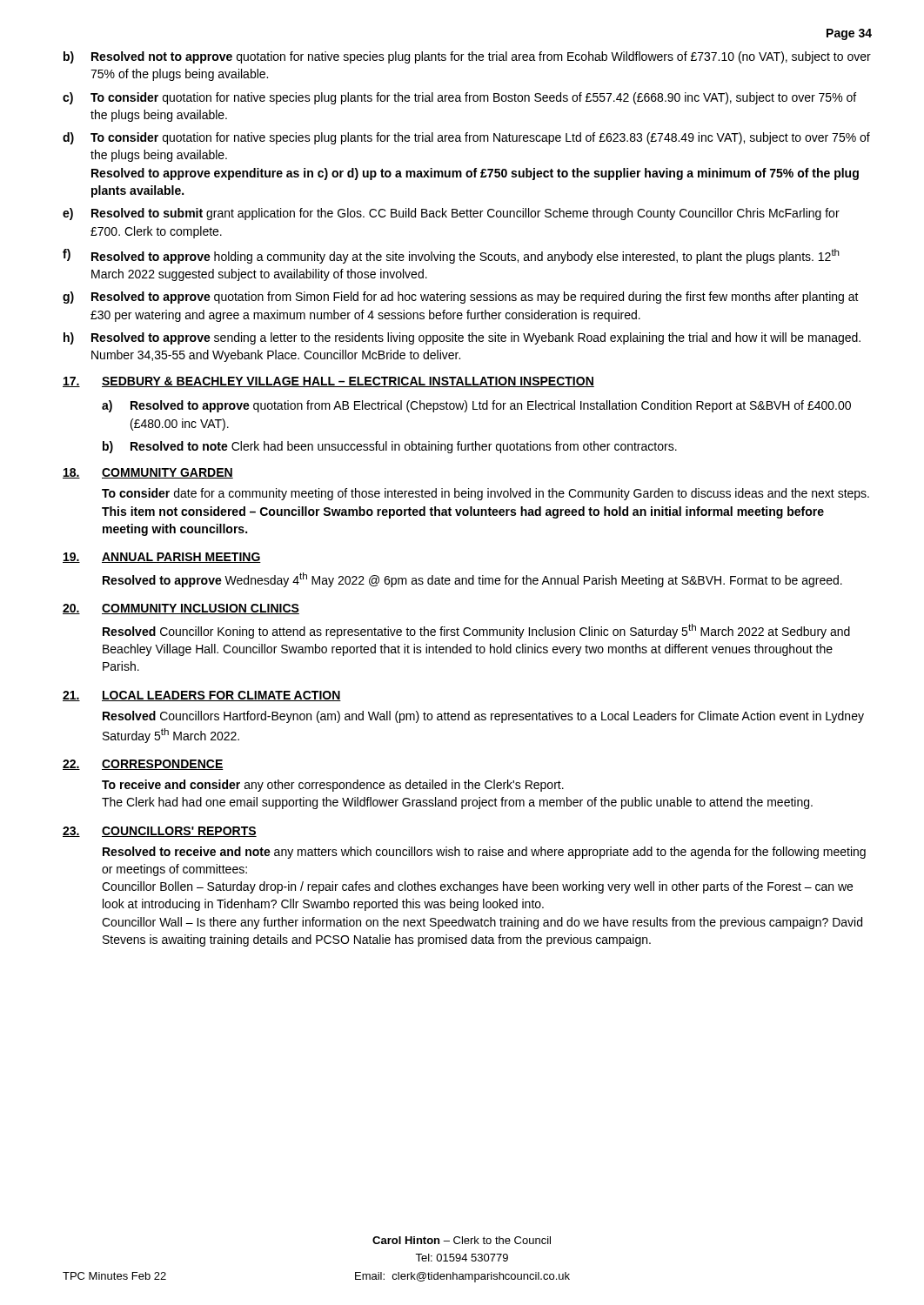
Task: Navigate to the block starting "To consider date for a community"
Action: pyautogui.click(x=486, y=511)
